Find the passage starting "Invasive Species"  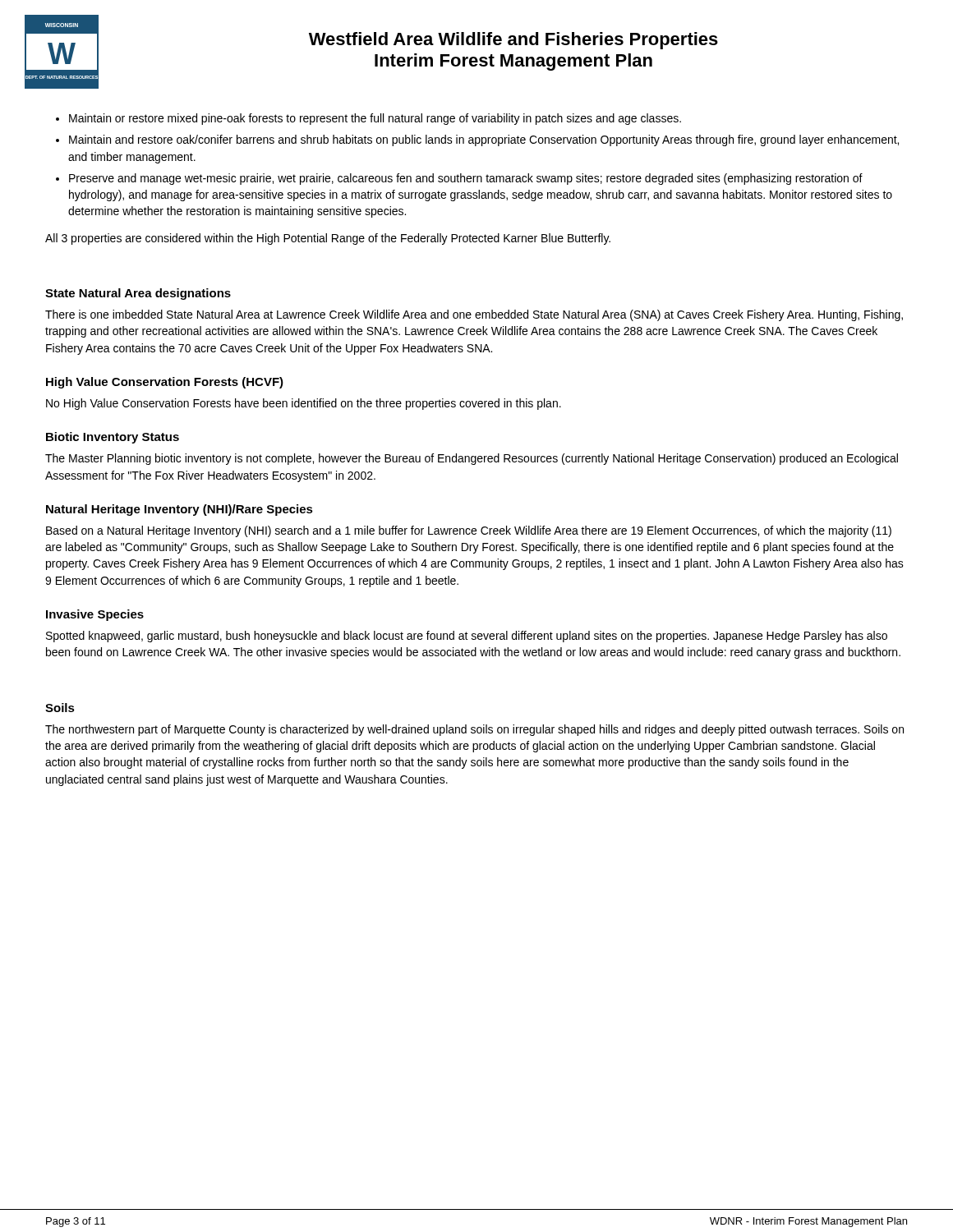[x=94, y=614]
